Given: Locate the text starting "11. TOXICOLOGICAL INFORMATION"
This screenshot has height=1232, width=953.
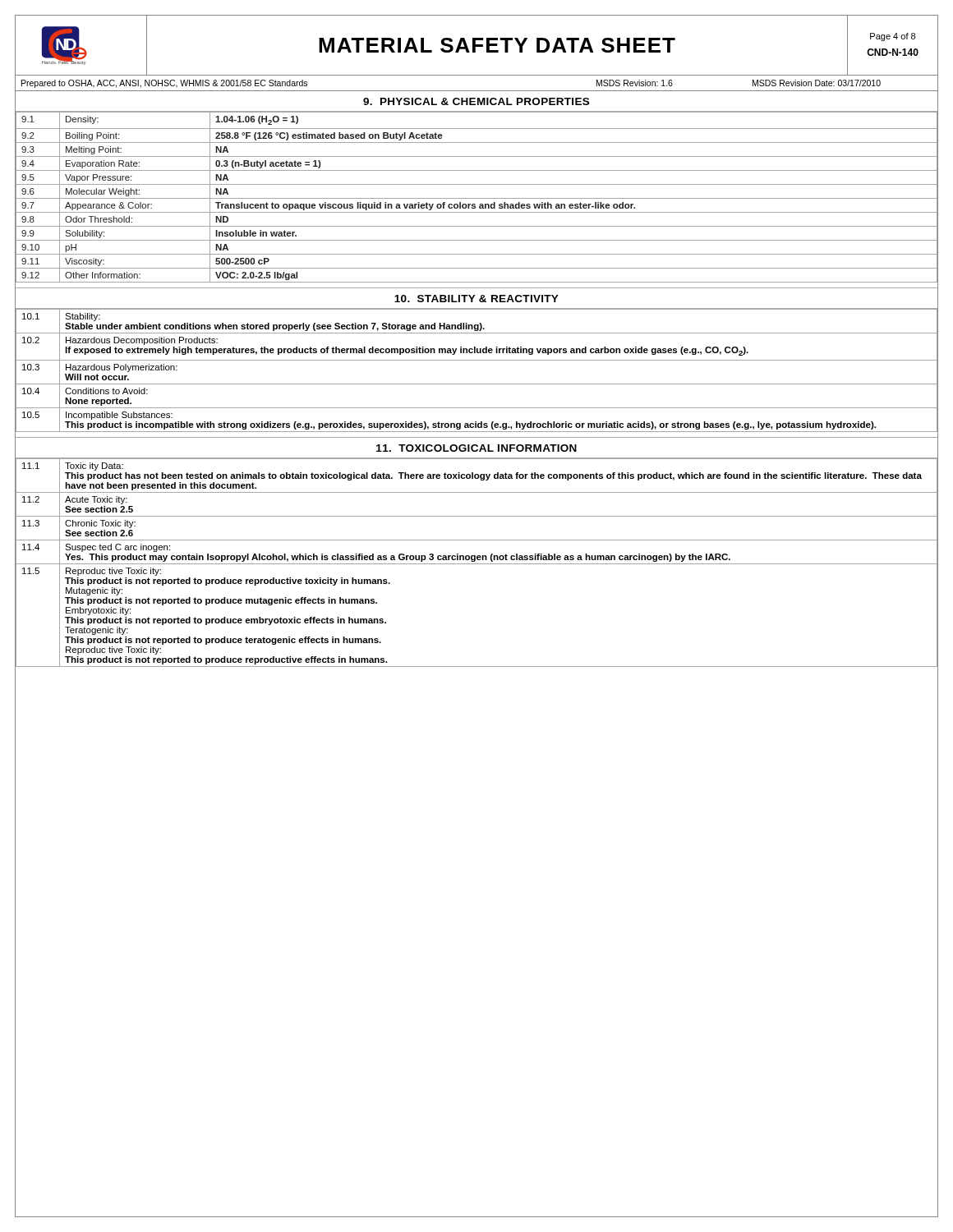Looking at the screenshot, I should coord(476,448).
